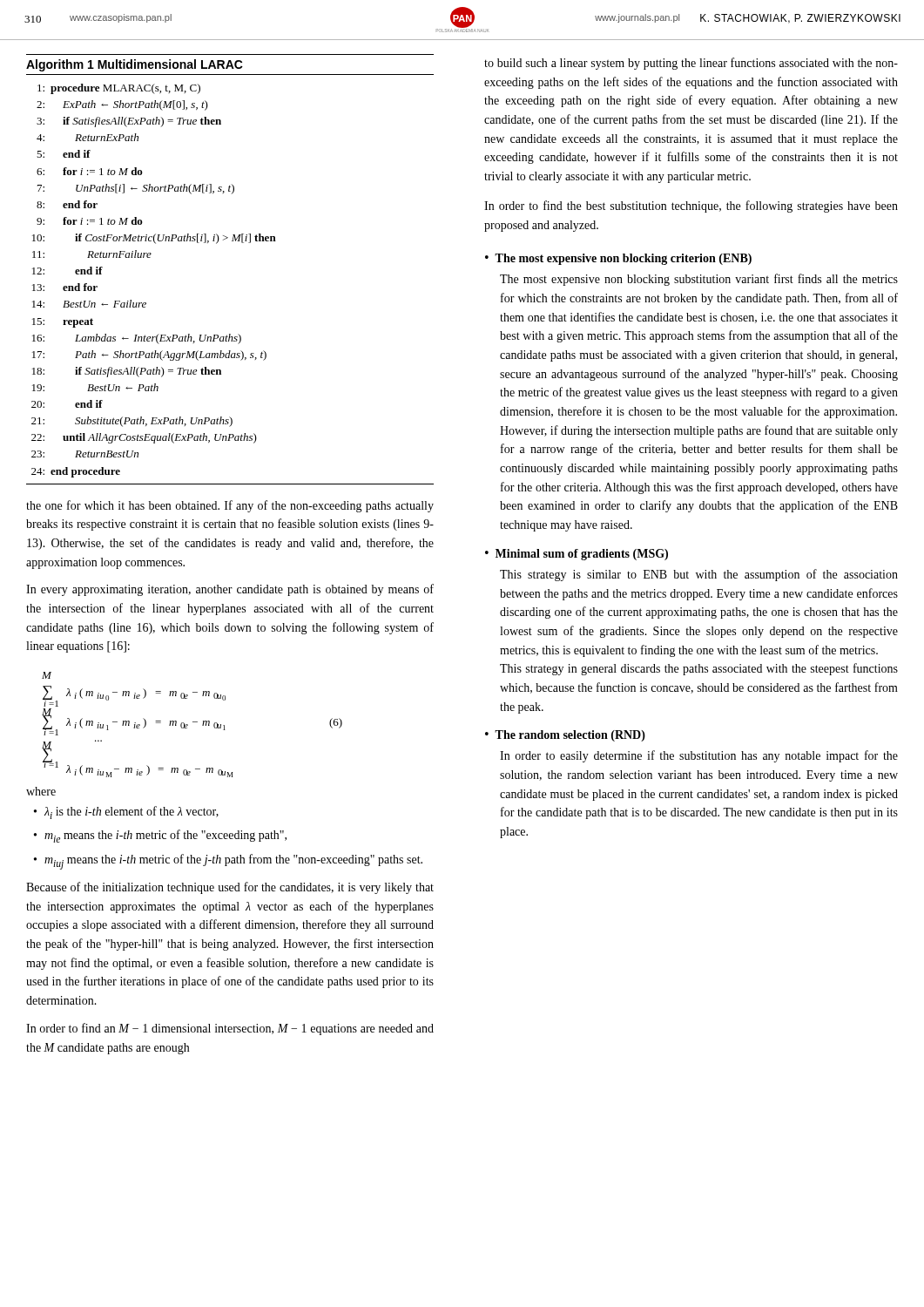Viewport: 924px width, 1307px height.
Task: Locate the text starting "In every approximating iteration, another"
Action: coord(230,618)
